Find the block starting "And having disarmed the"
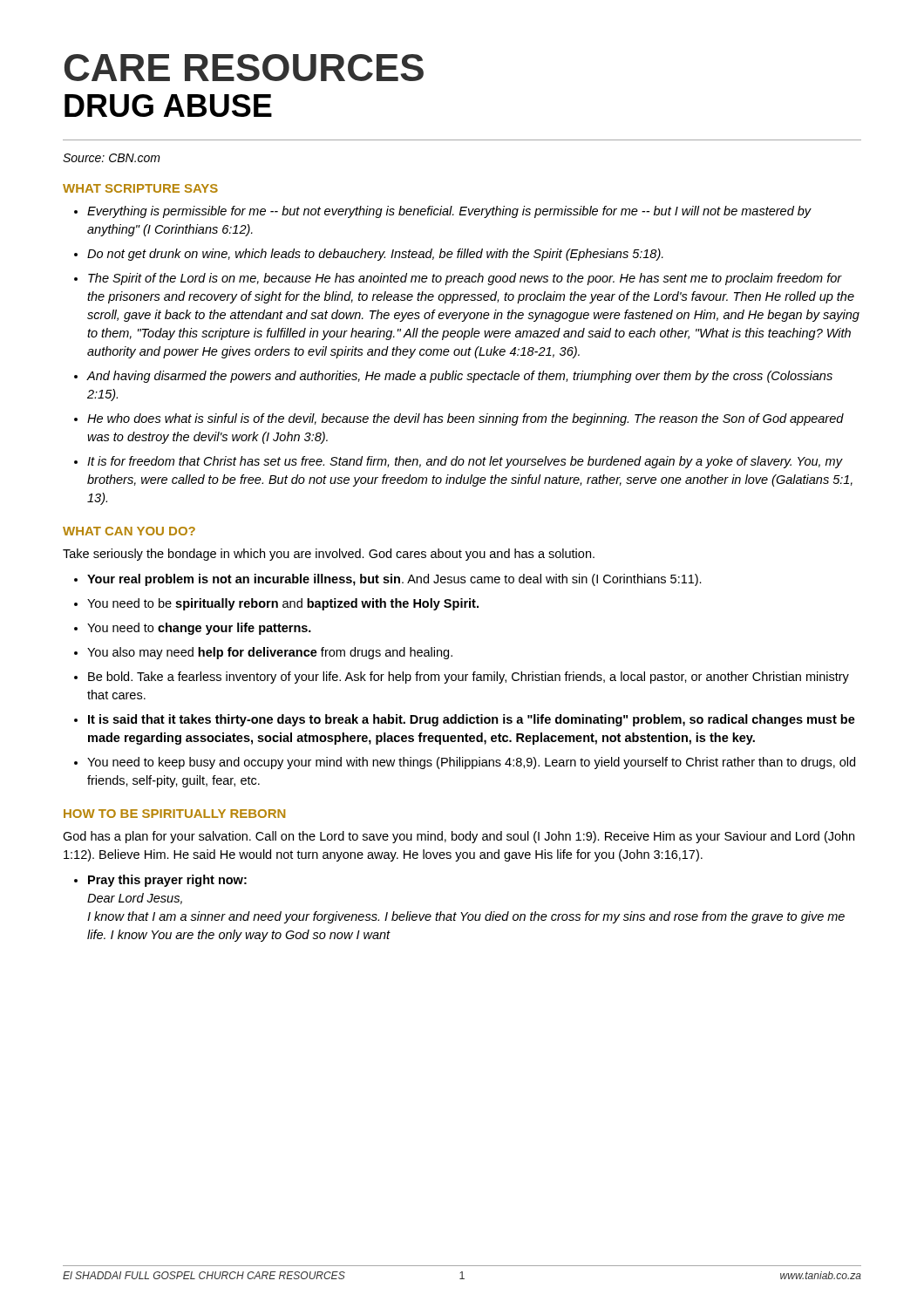924x1308 pixels. pyautogui.click(x=460, y=385)
